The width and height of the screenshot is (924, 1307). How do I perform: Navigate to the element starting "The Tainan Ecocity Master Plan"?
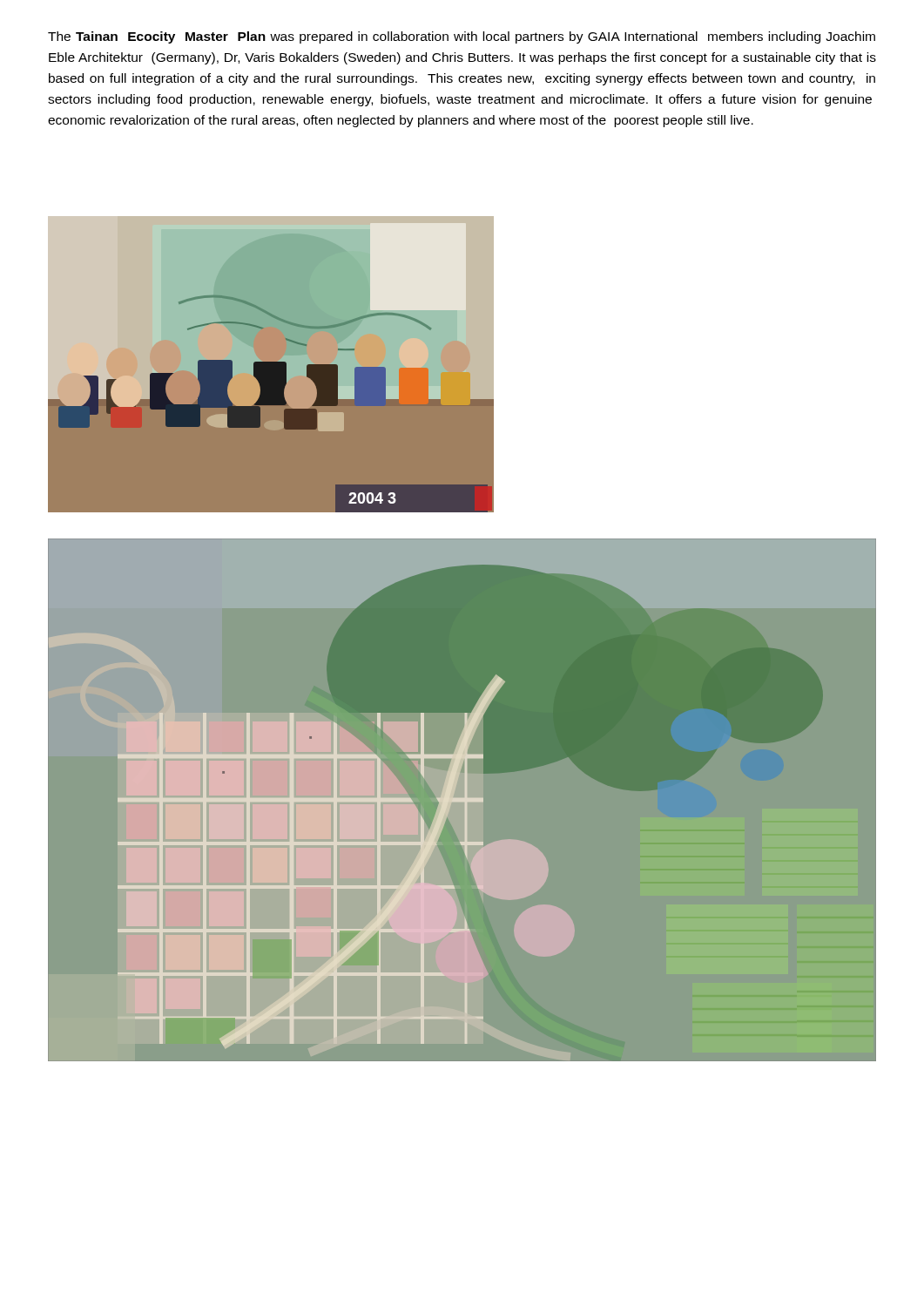point(462,78)
